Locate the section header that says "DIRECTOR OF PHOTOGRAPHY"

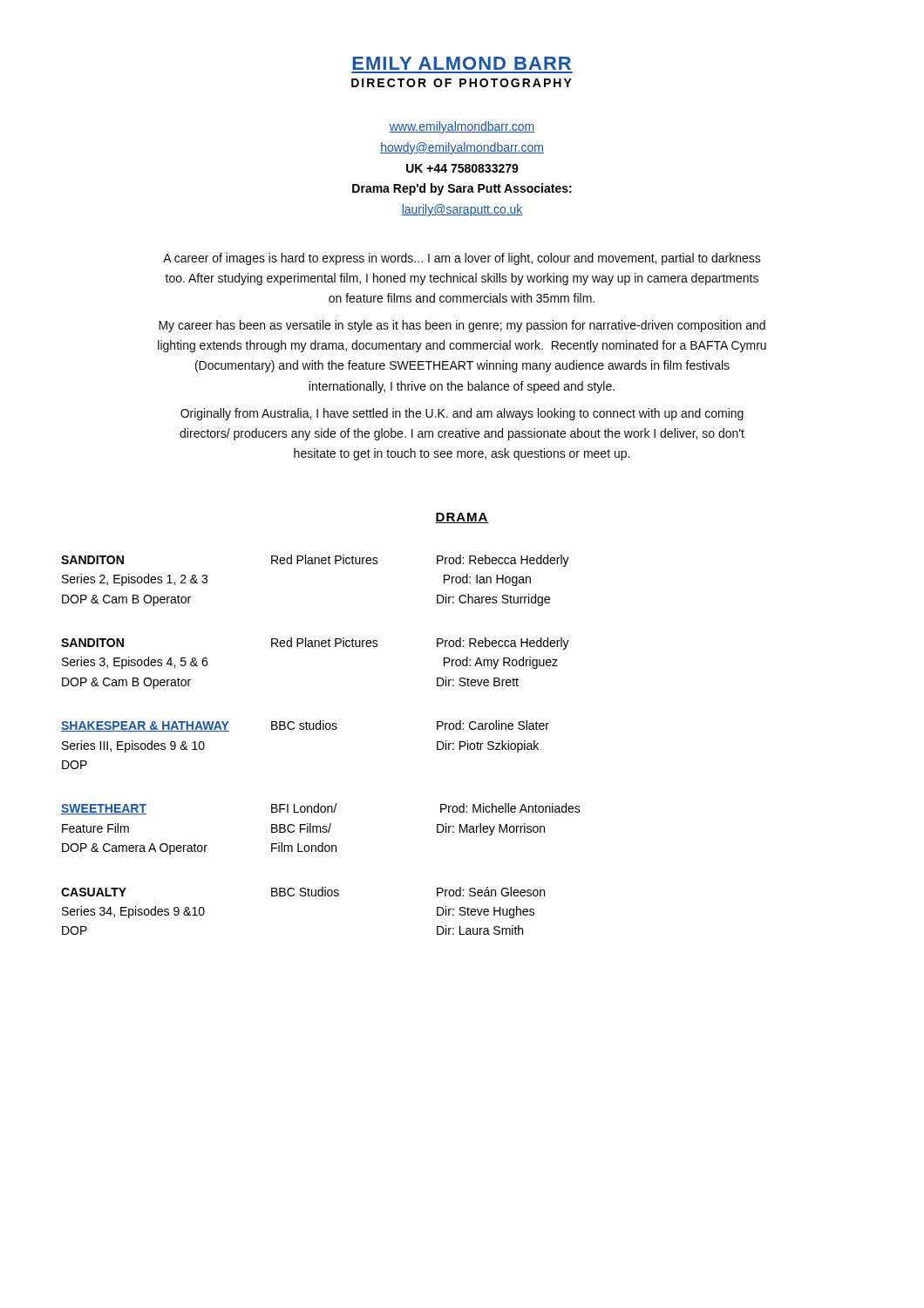point(462,83)
